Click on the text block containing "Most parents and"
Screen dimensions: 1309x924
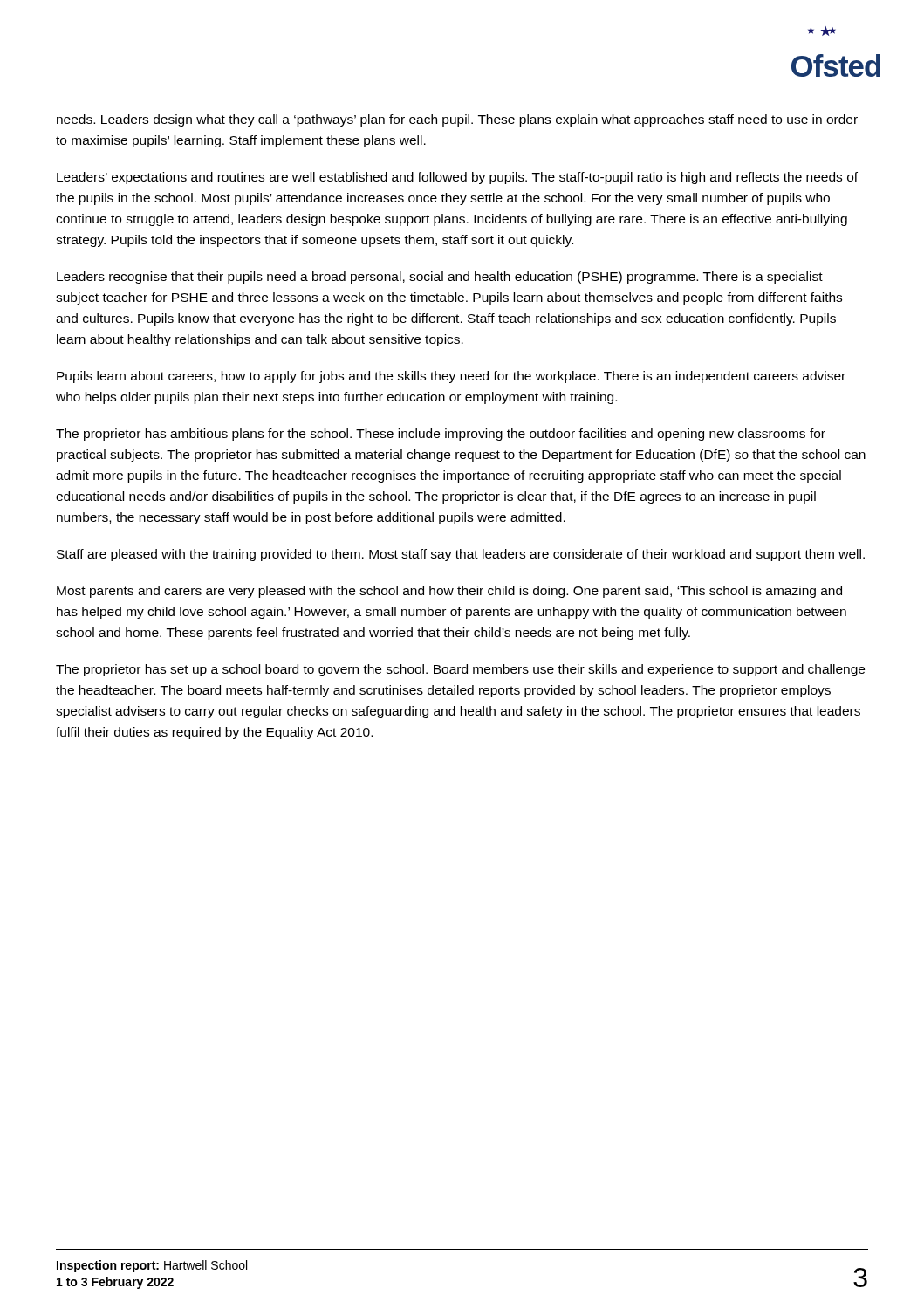tap(451, 612)
